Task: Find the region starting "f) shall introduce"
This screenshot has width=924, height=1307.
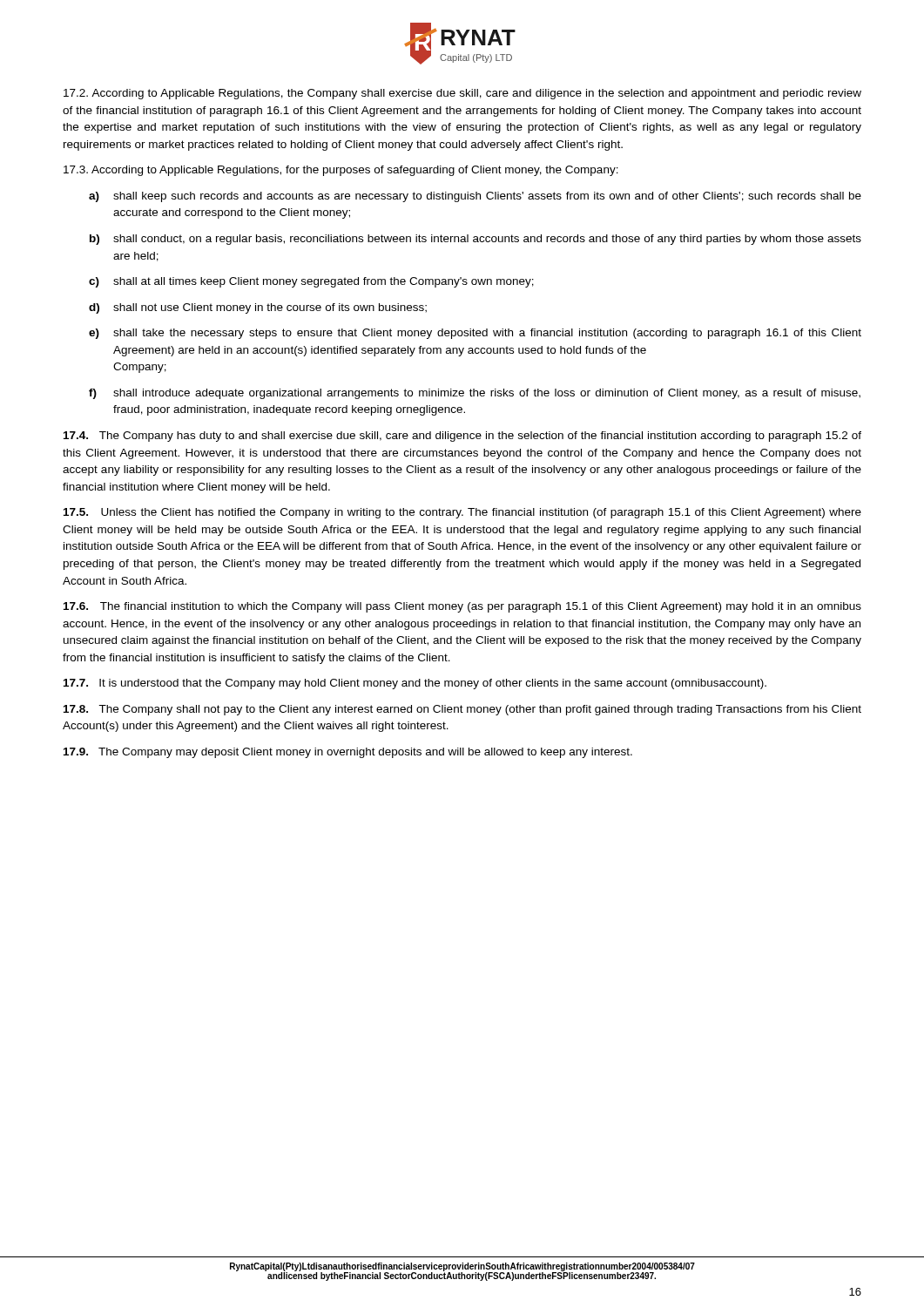Action: point(475,401)
